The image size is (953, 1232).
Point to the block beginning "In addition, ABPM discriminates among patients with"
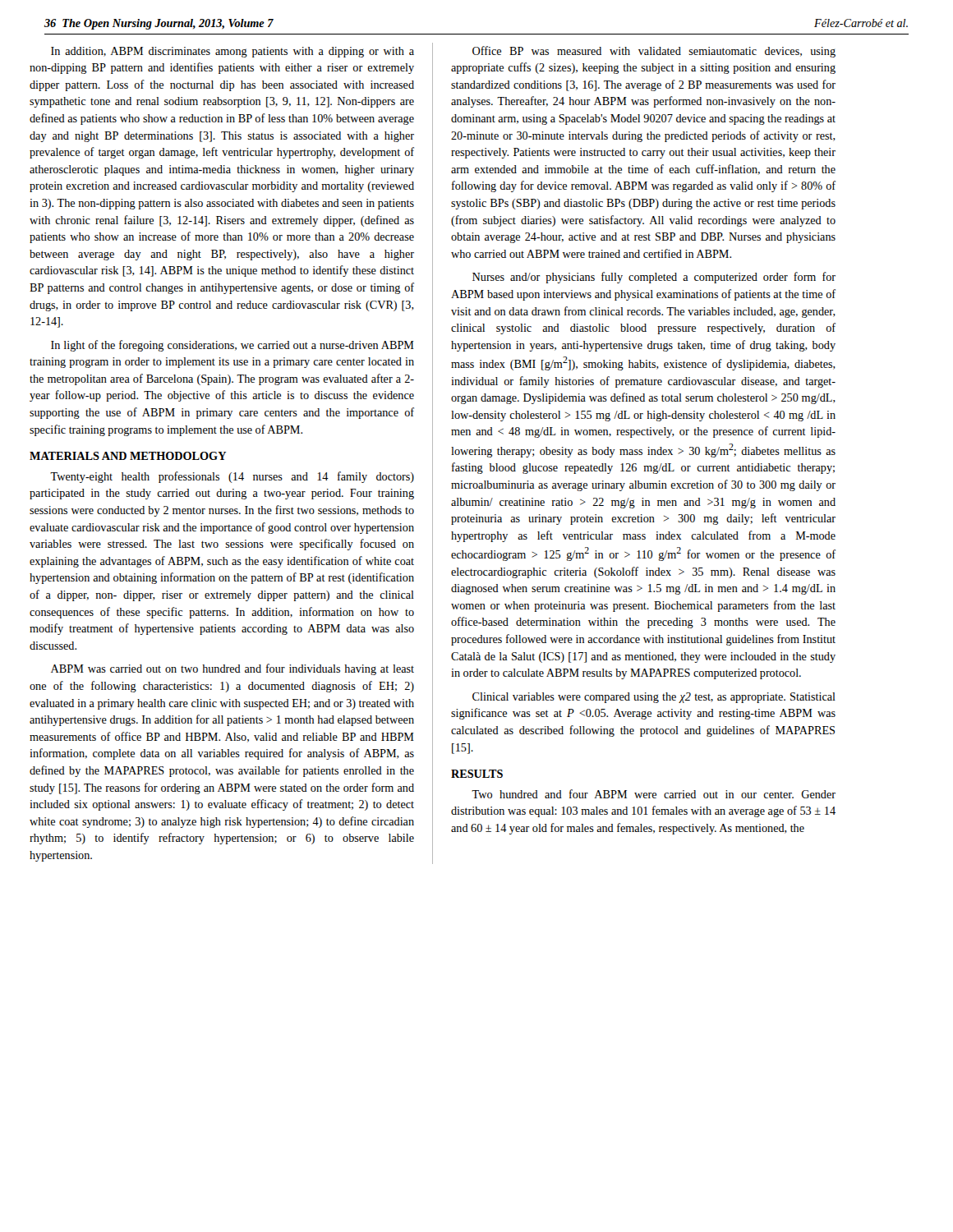222,186
